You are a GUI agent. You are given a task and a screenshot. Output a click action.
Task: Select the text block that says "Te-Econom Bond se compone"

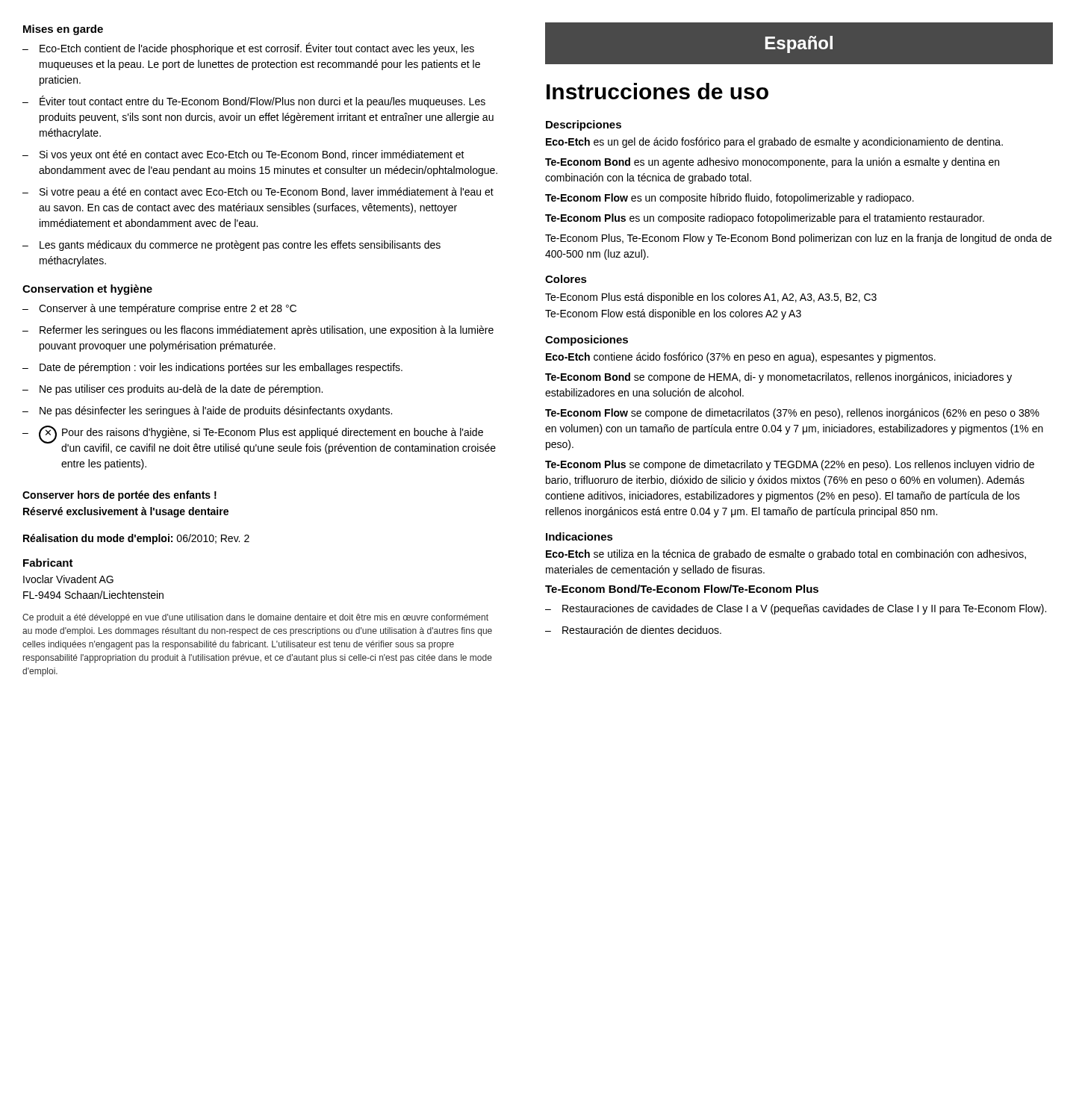click(779, 385)
